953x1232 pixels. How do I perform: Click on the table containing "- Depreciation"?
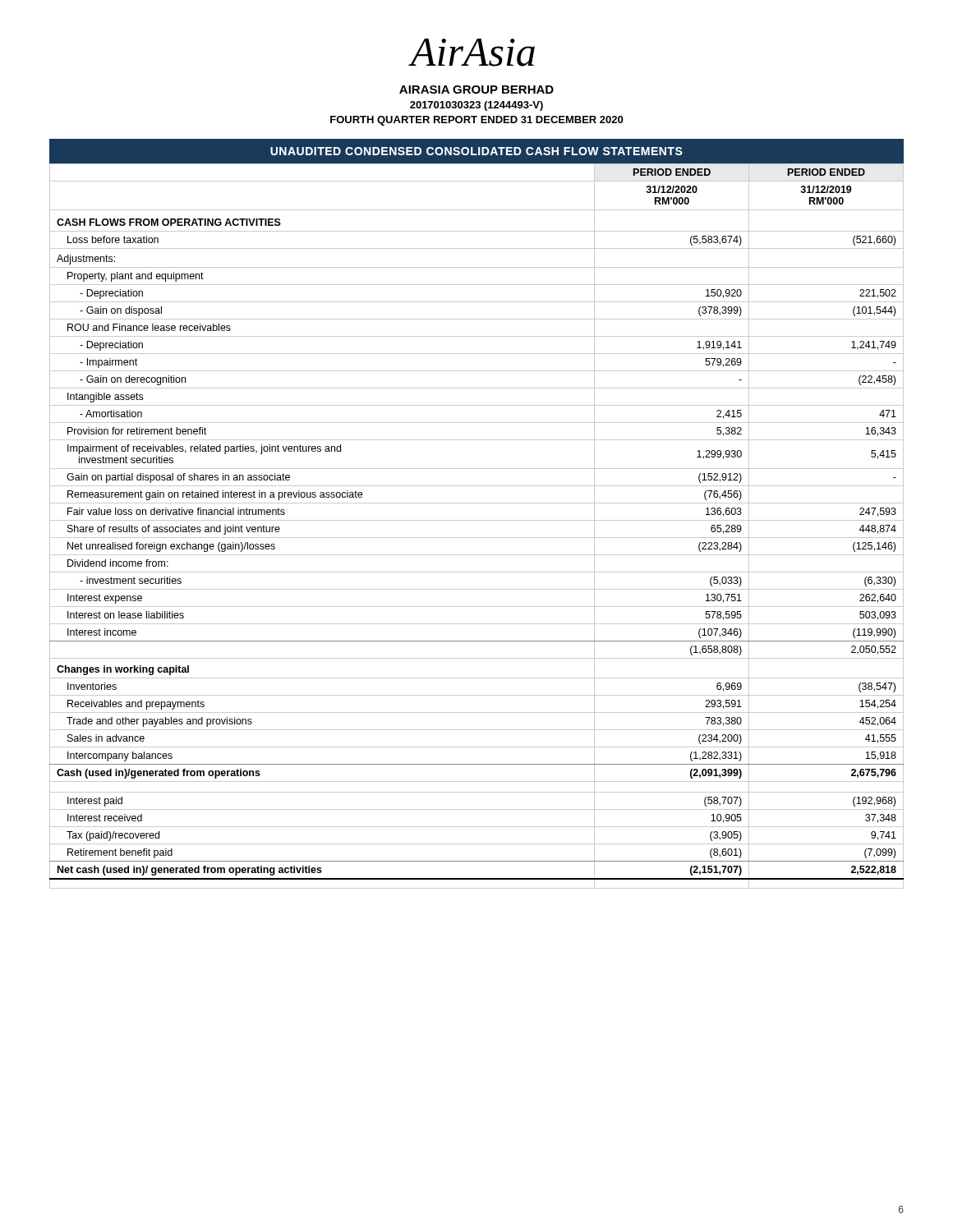point(476,526)
